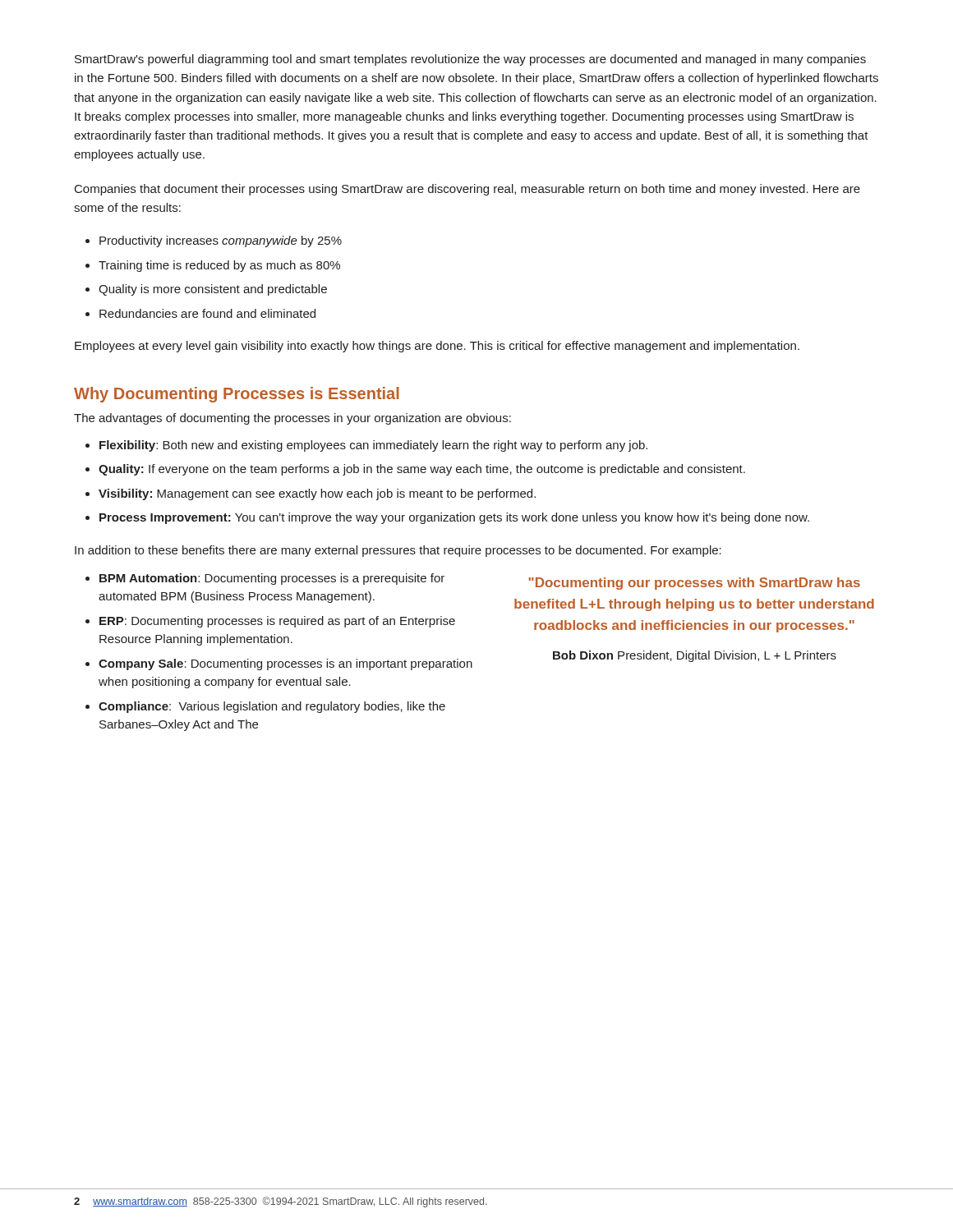Find the passage starting "Companies that document their"

(x=467, y=198)
